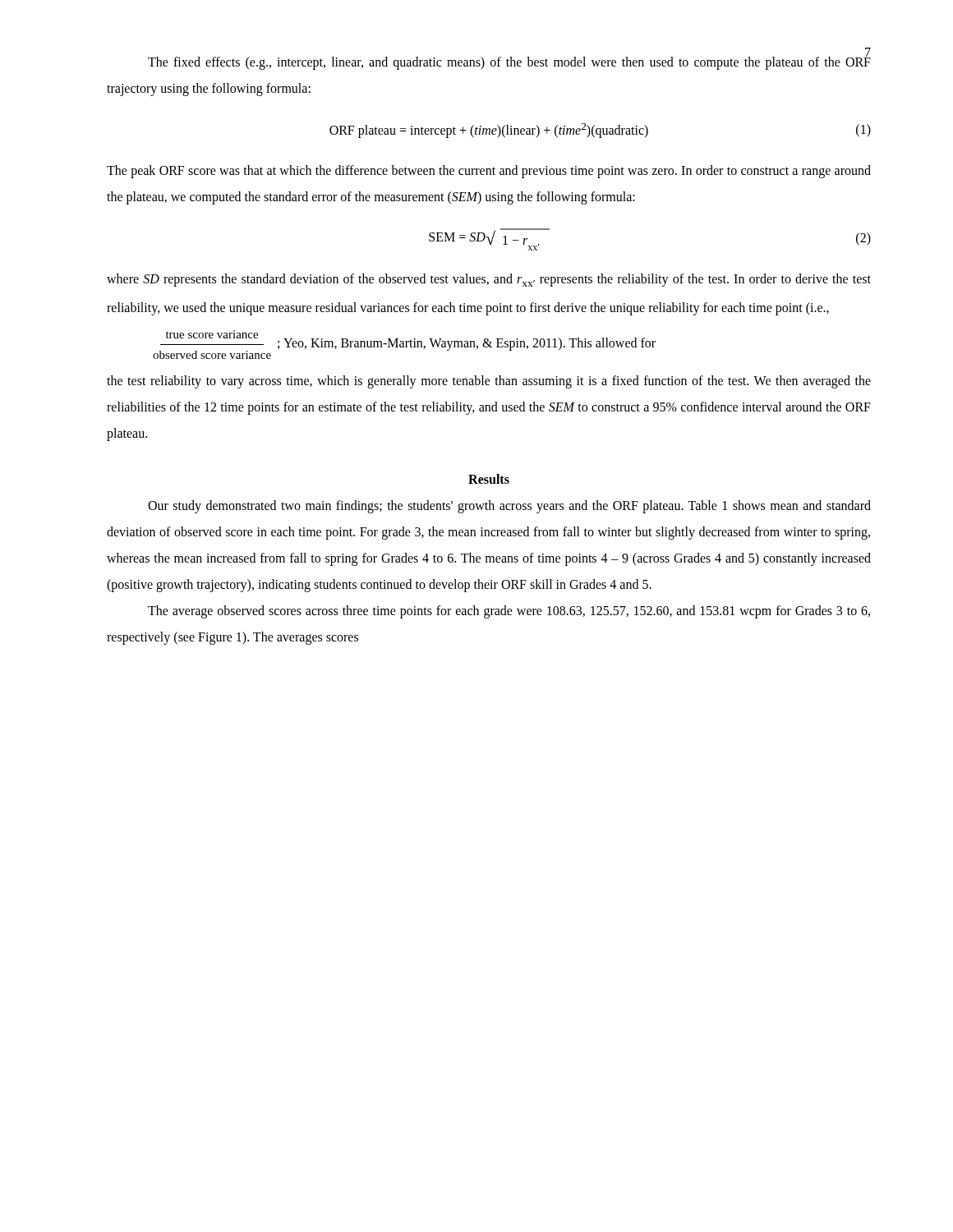The height and width of the screenshot is (1232, 953).
Task: Select the element starting "The peak ORF"
Action: tap(489, 184)
